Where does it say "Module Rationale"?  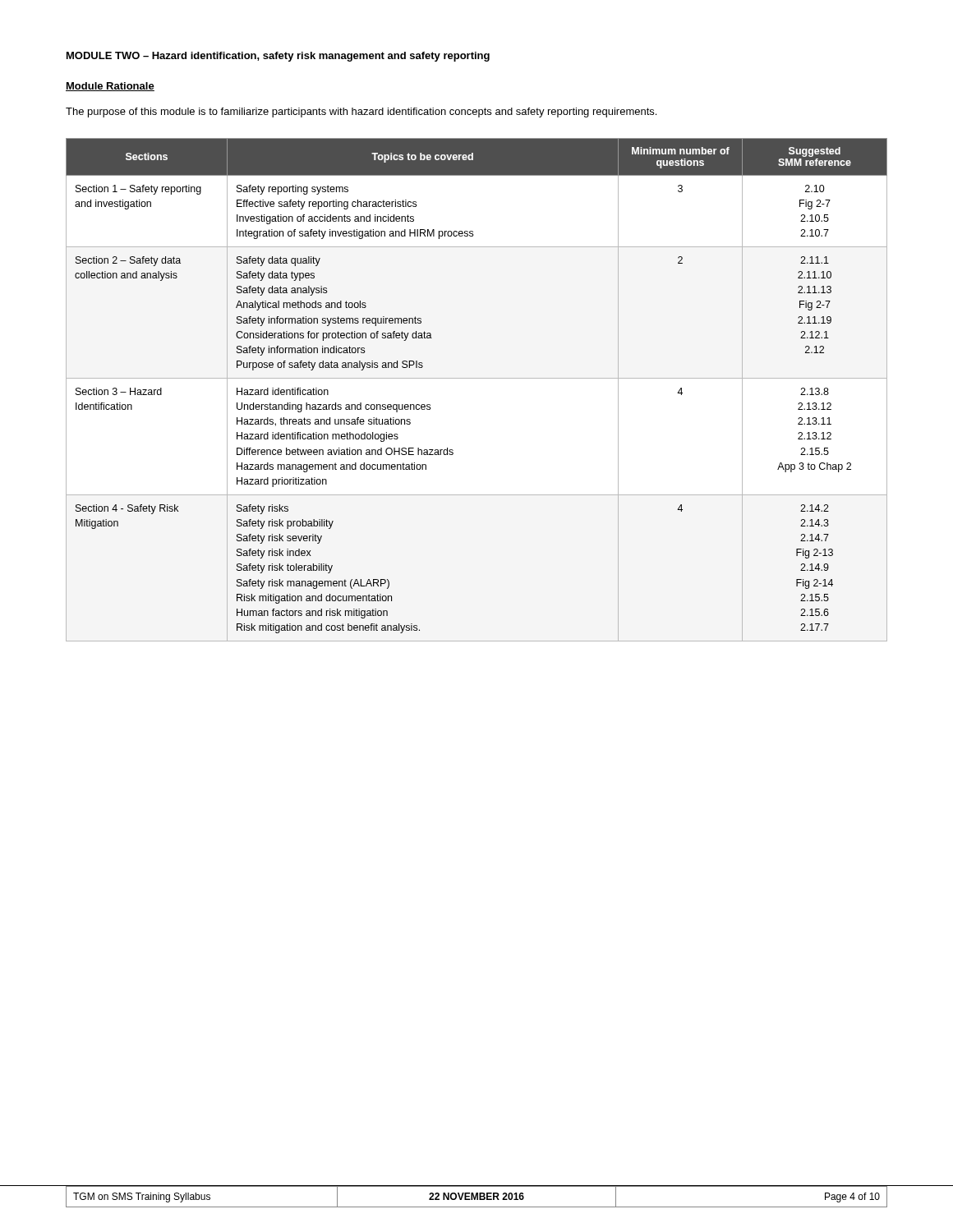110,86
